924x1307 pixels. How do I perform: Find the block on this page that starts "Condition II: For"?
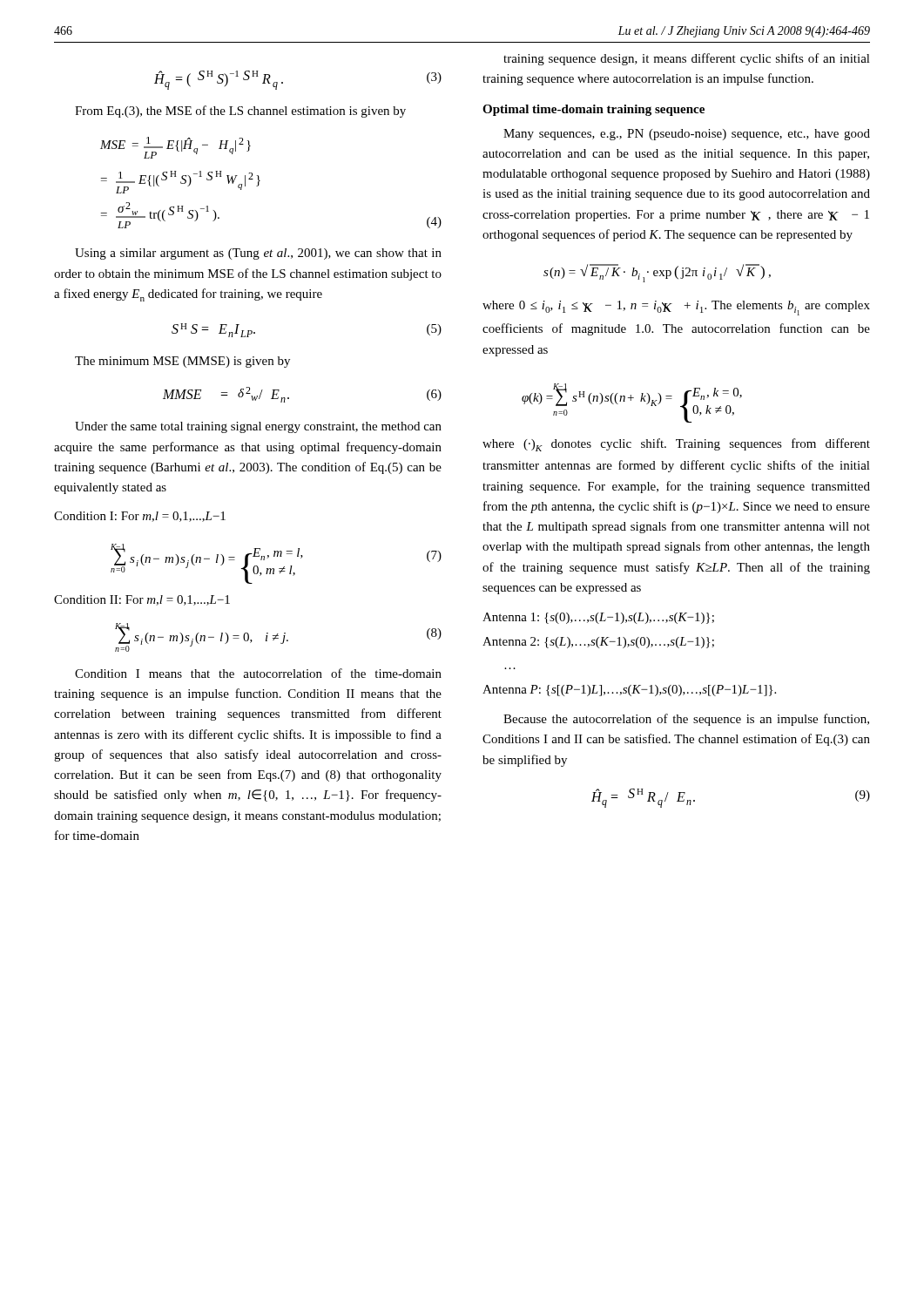[142, 599]
